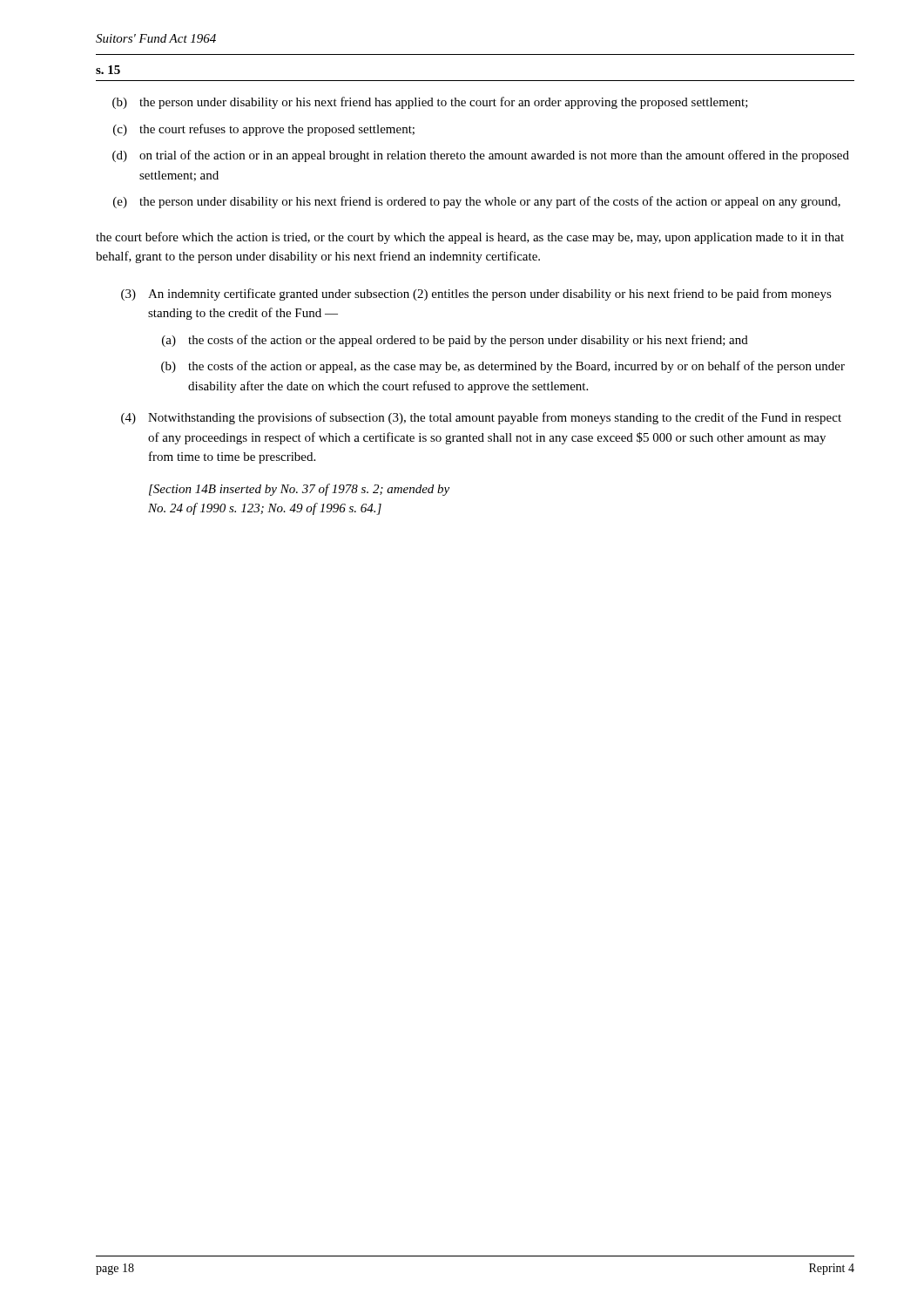Find the block starting "the costs of the action or appeal,"
924x1307 pixels.
click(x=516, y=376)
